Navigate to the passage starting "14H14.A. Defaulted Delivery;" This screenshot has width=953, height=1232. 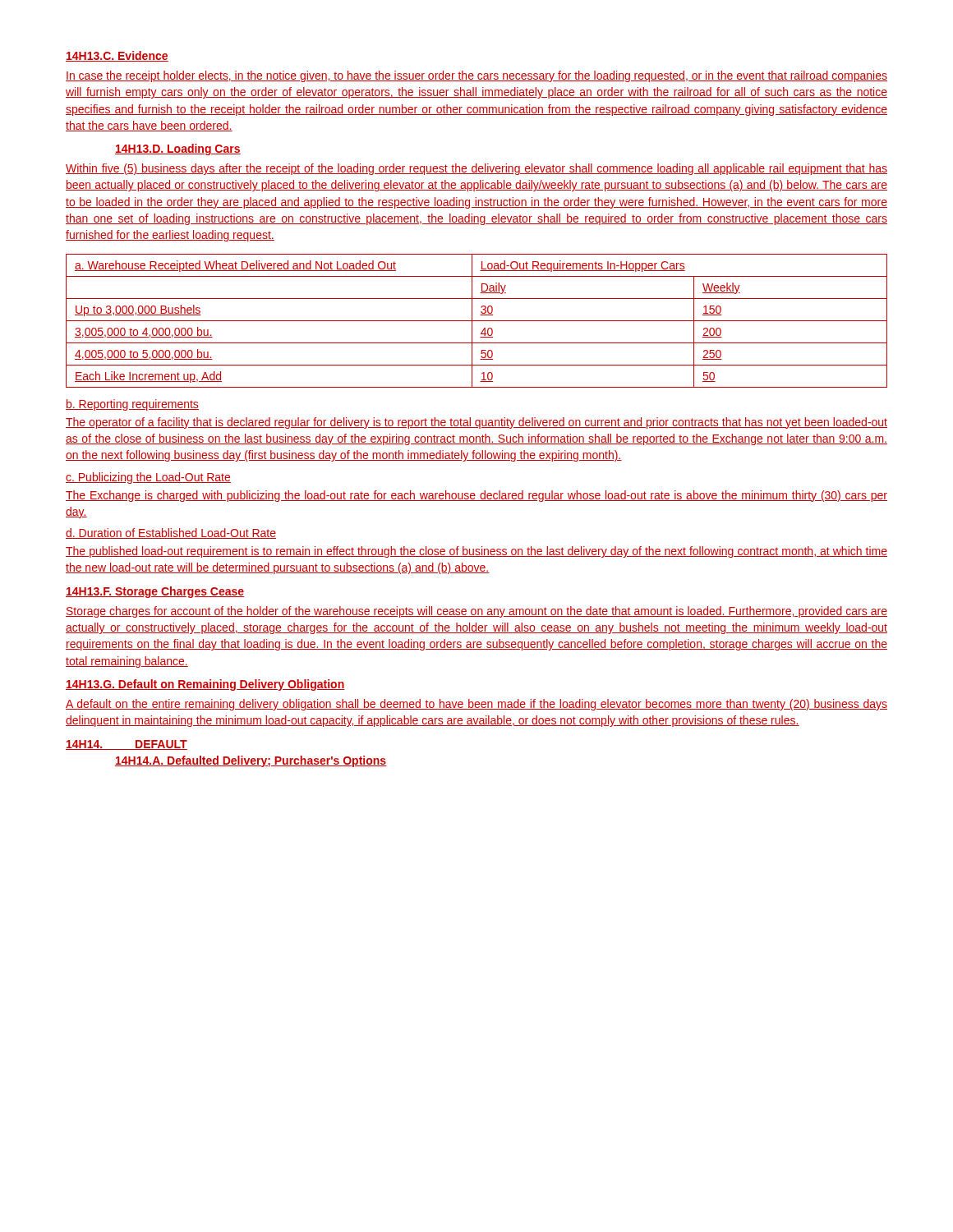tap(251, 760)
